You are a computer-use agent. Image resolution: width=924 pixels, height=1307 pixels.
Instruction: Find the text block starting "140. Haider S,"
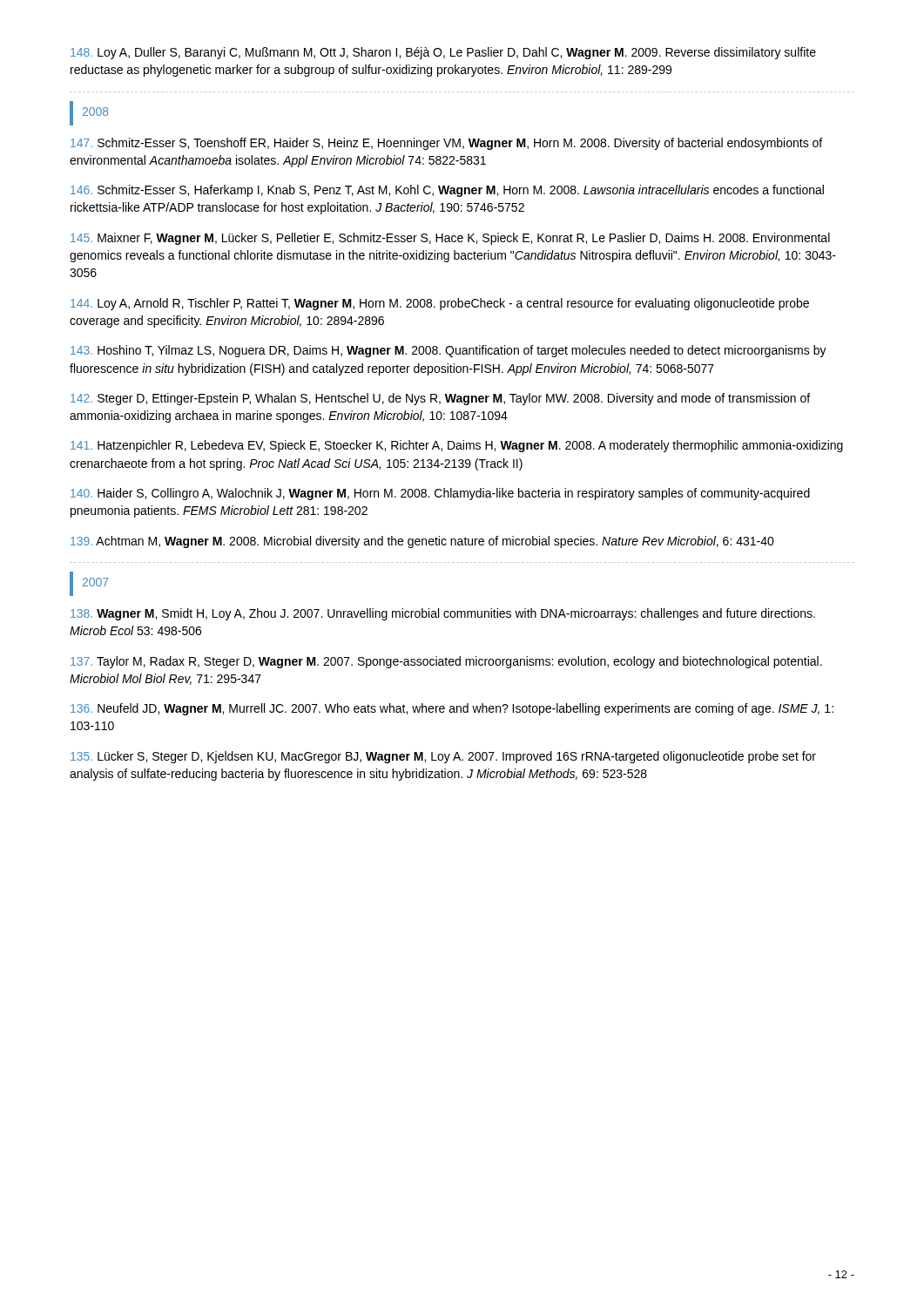coord(440,502)
